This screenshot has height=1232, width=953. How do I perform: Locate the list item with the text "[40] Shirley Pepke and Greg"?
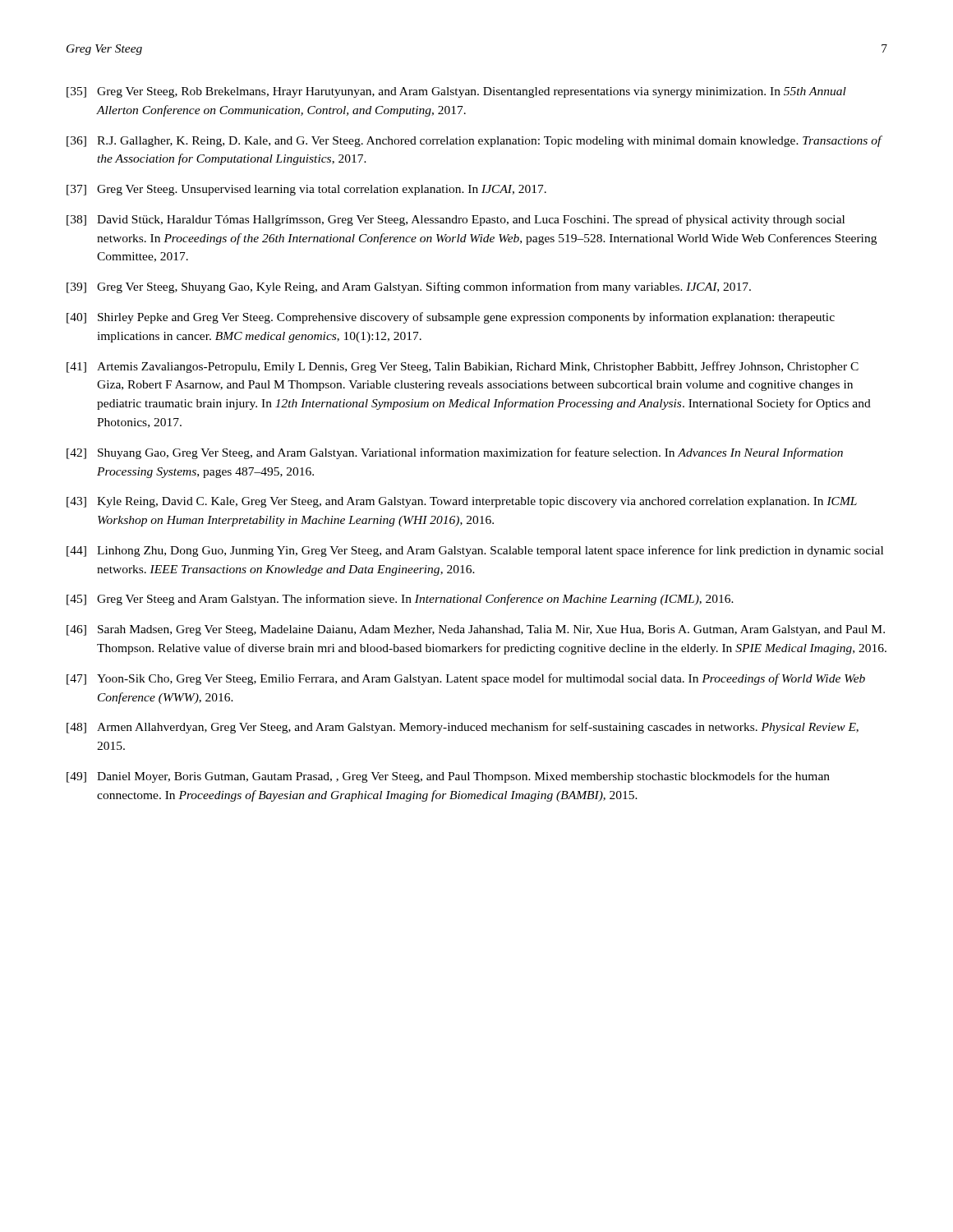point(476,327)
